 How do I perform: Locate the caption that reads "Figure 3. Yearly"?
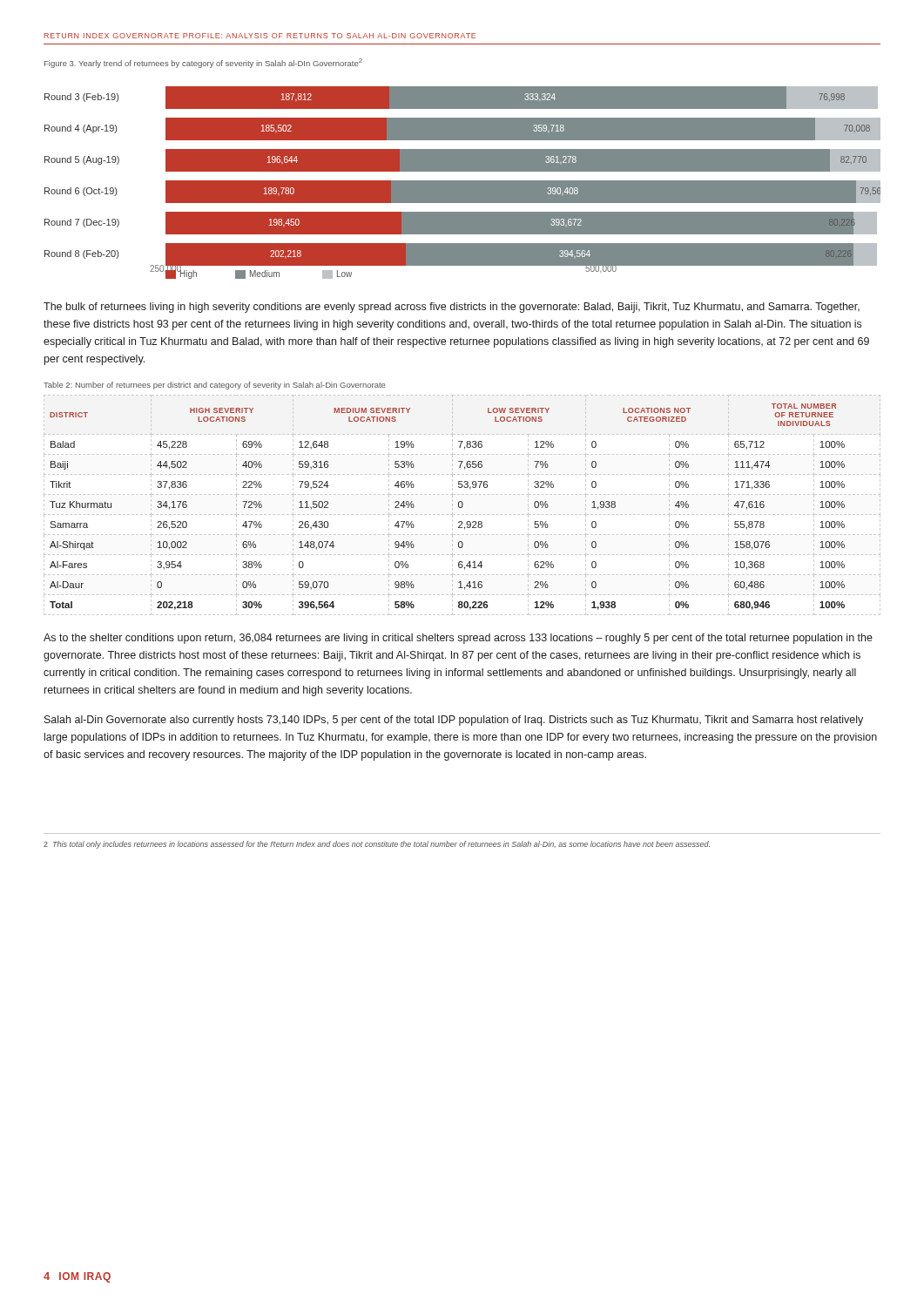(203, 62)
